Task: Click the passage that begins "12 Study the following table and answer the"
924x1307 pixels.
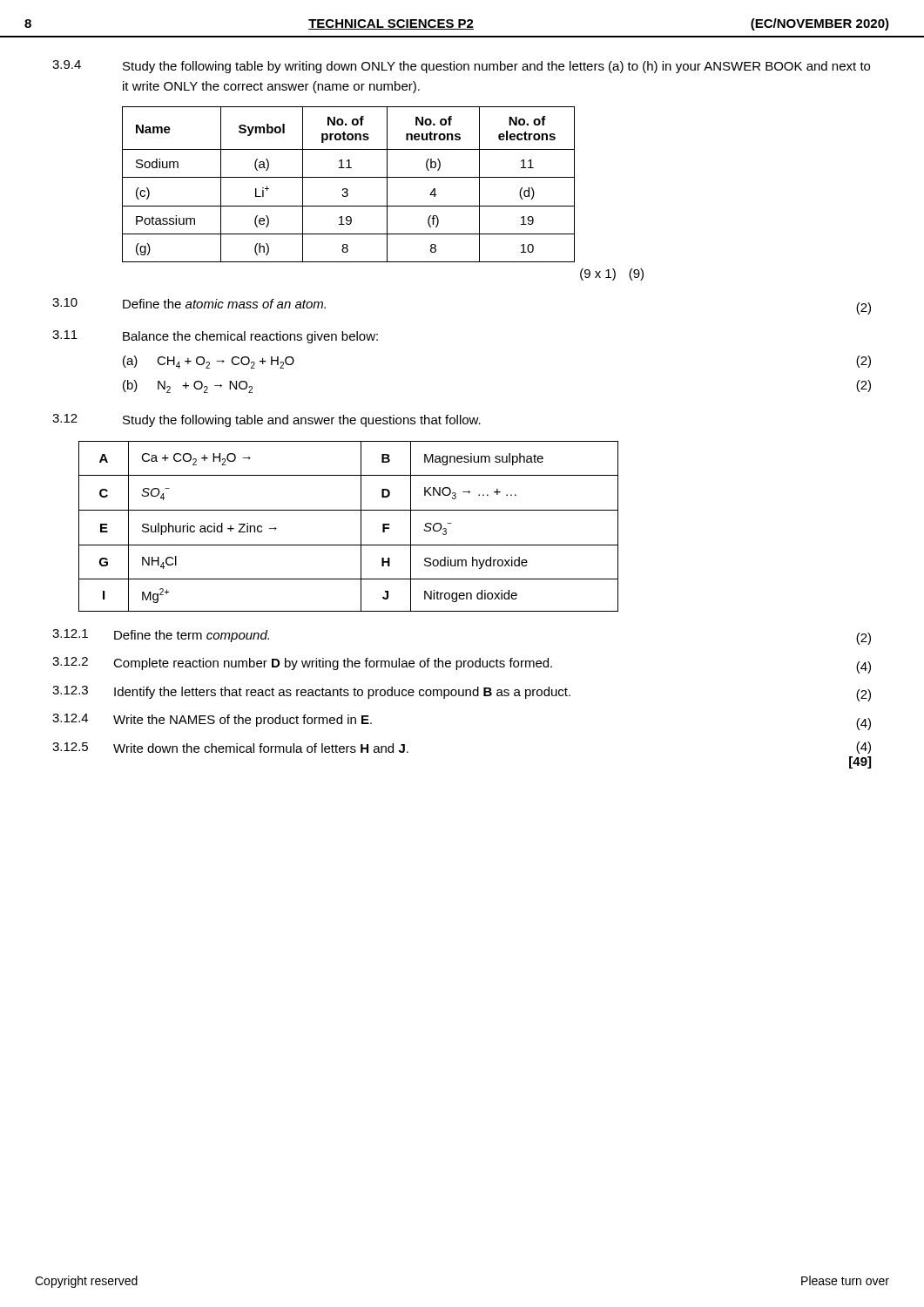Action: coord(462,420)
